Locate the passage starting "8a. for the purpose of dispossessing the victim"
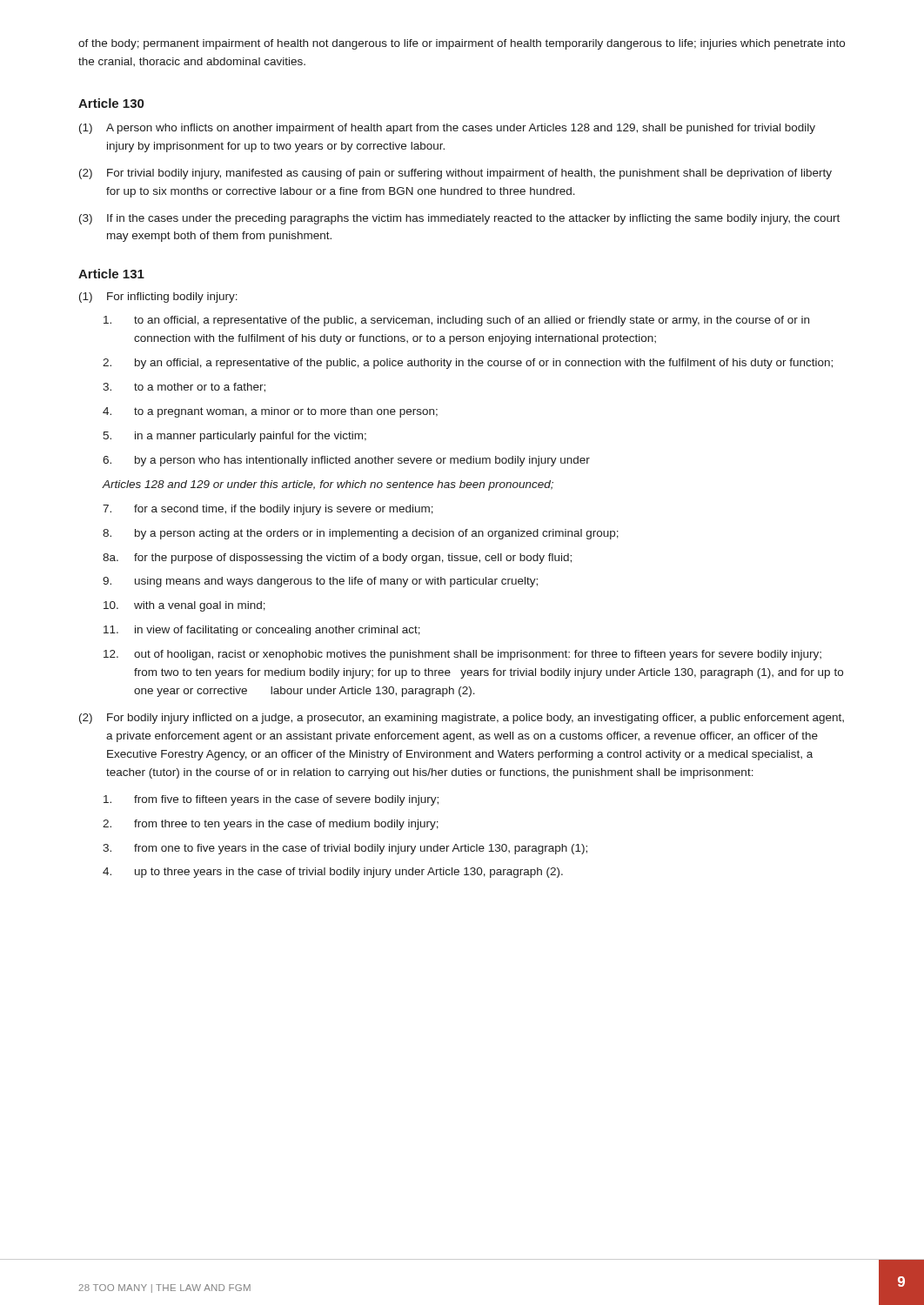Screen dimensions: 1305x924 tap(474, 558)
